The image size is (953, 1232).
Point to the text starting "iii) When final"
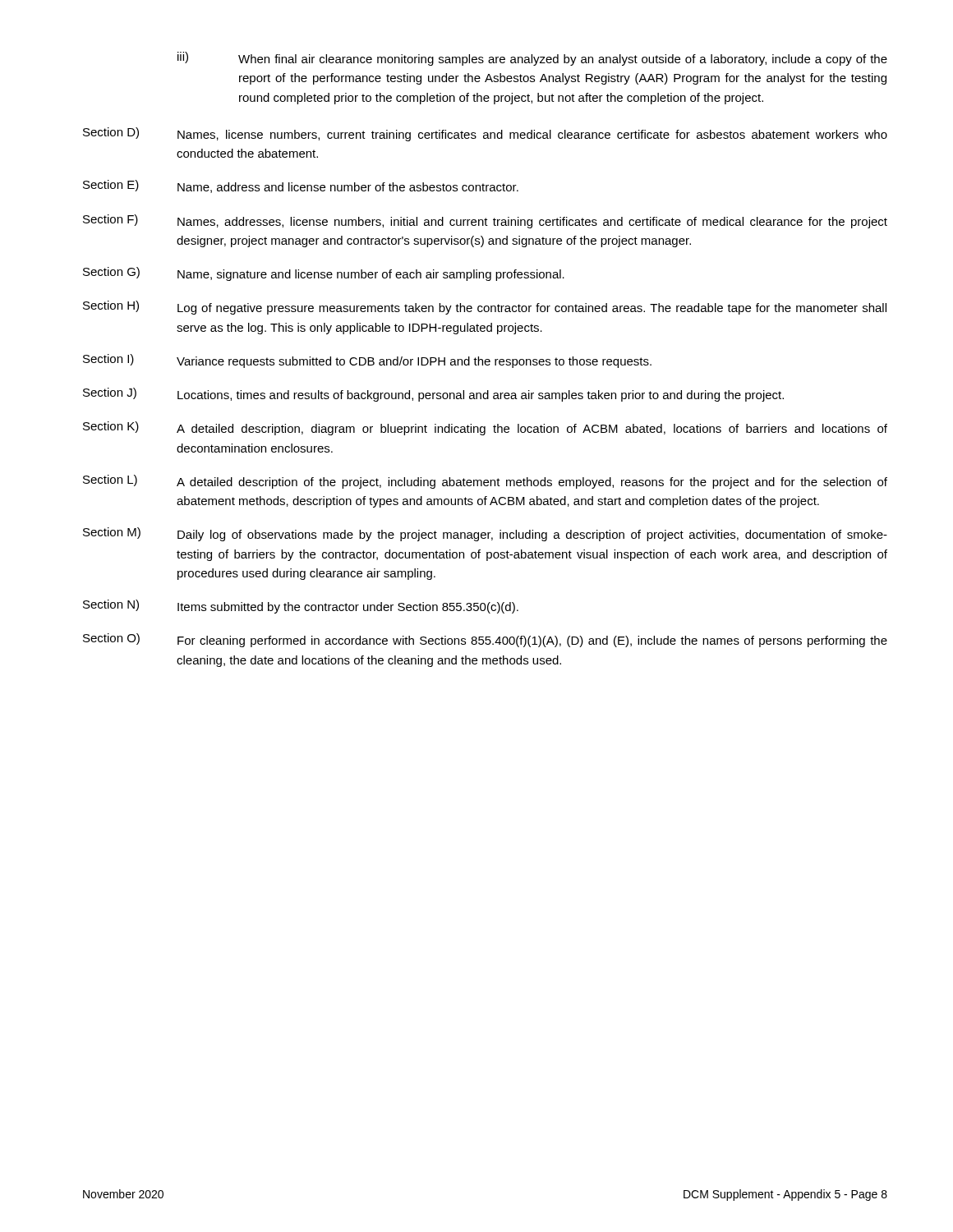pyautogui.click(x=532, y=78)
